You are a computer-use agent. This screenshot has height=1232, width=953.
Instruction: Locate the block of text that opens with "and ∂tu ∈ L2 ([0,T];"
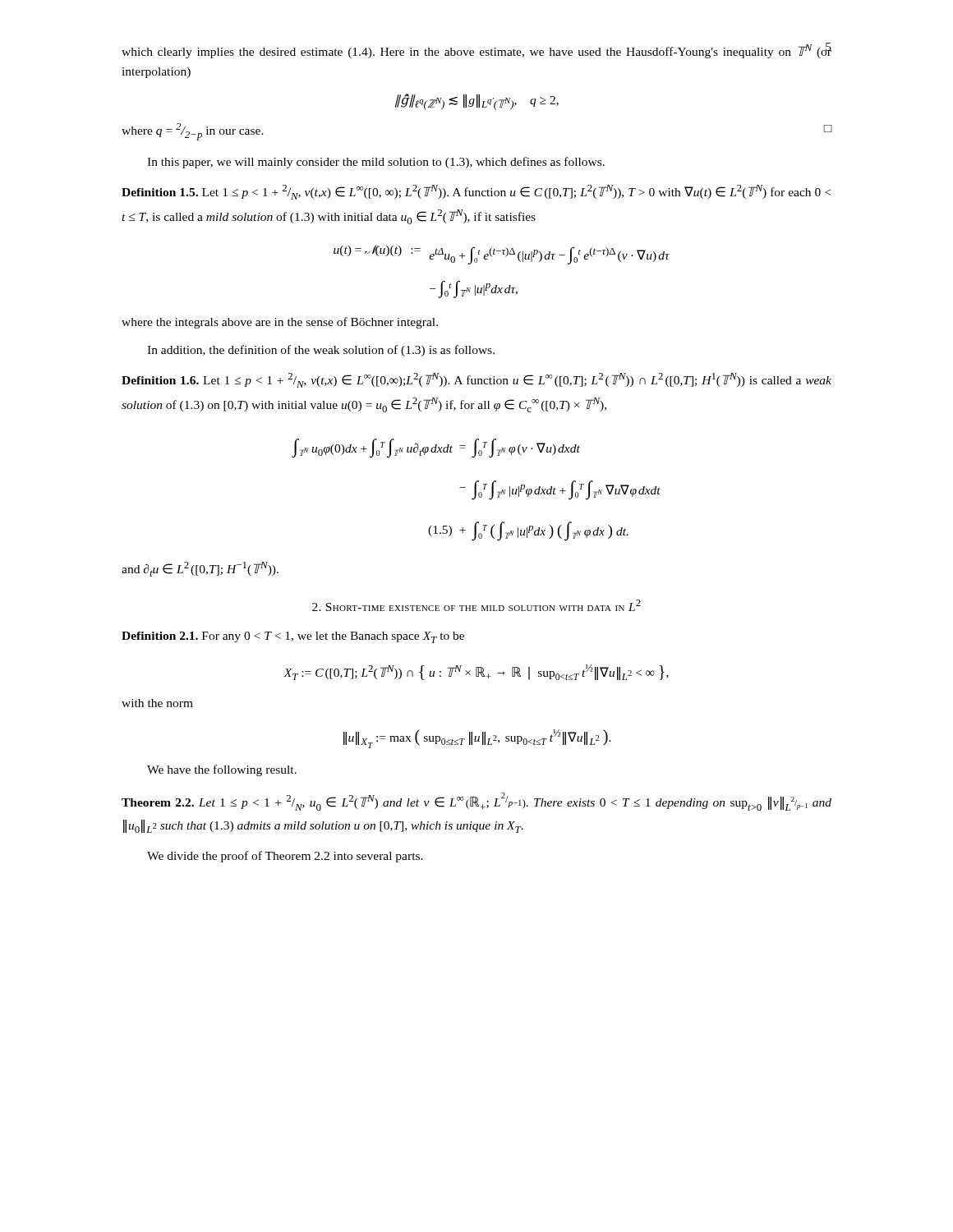[200, 569]
